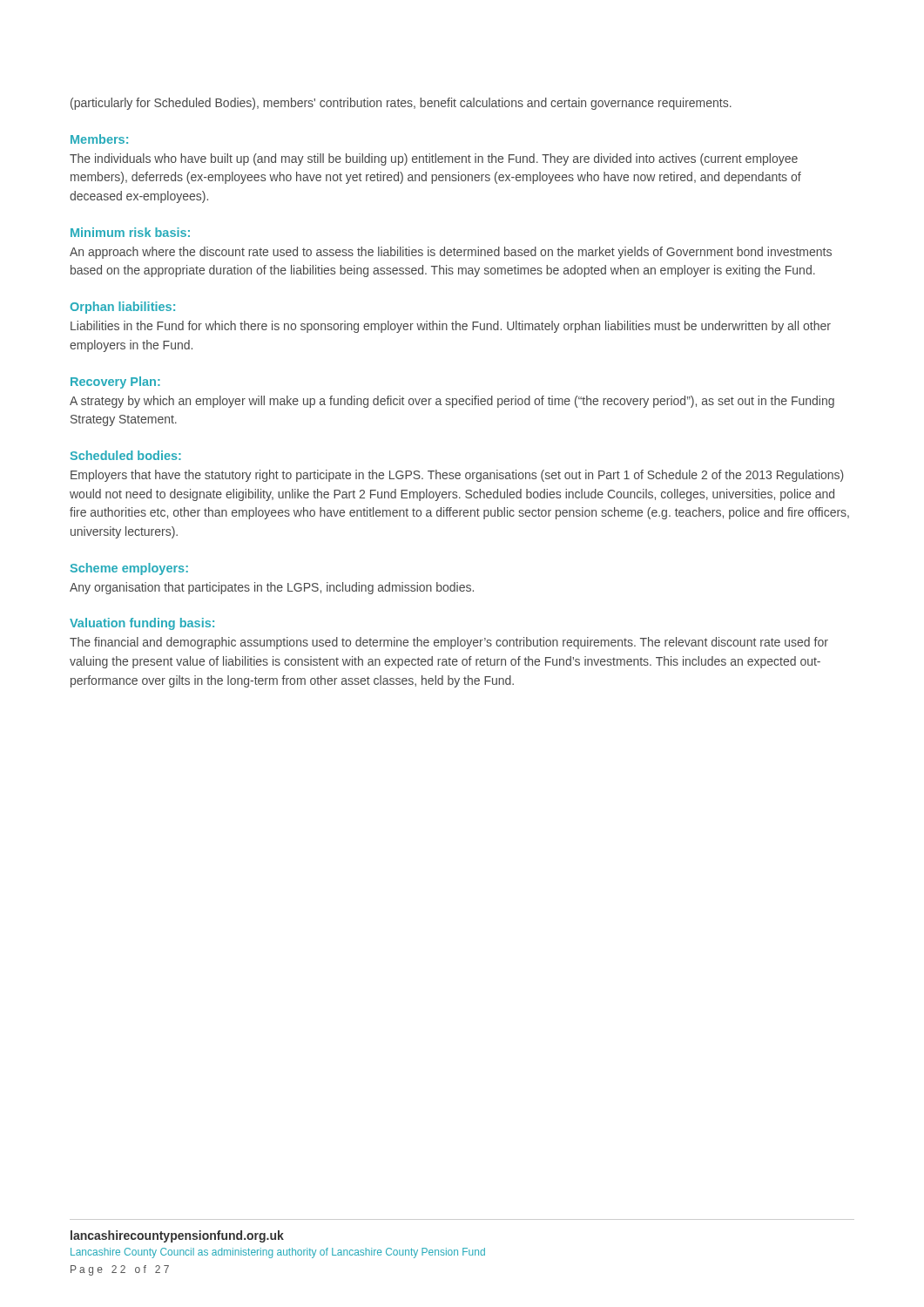This screenshot has height=1307, width=924.
Task: Locate the text starting "The individuals who have"
Action: tap(462, 178)
